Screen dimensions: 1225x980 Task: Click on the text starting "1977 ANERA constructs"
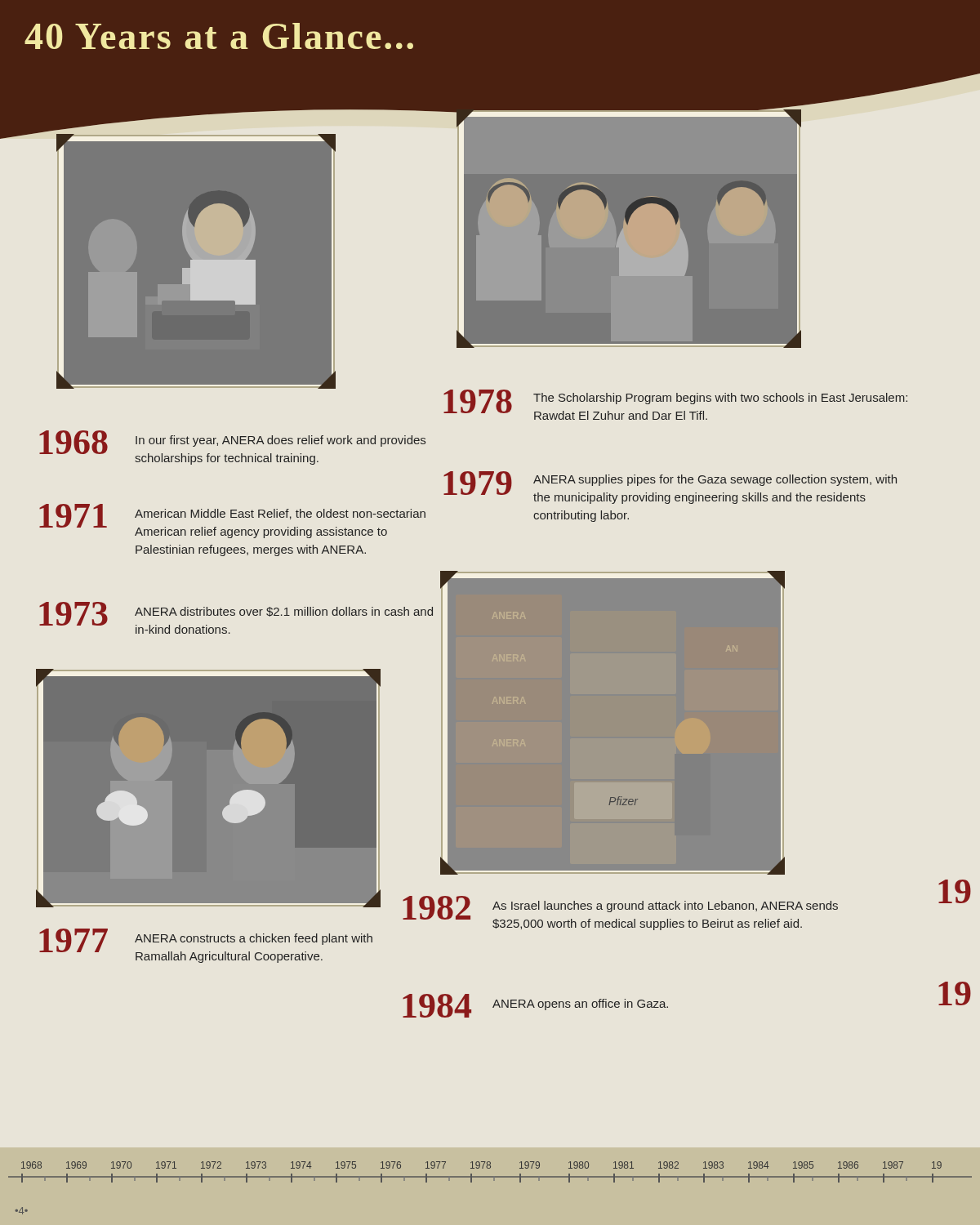212,944
